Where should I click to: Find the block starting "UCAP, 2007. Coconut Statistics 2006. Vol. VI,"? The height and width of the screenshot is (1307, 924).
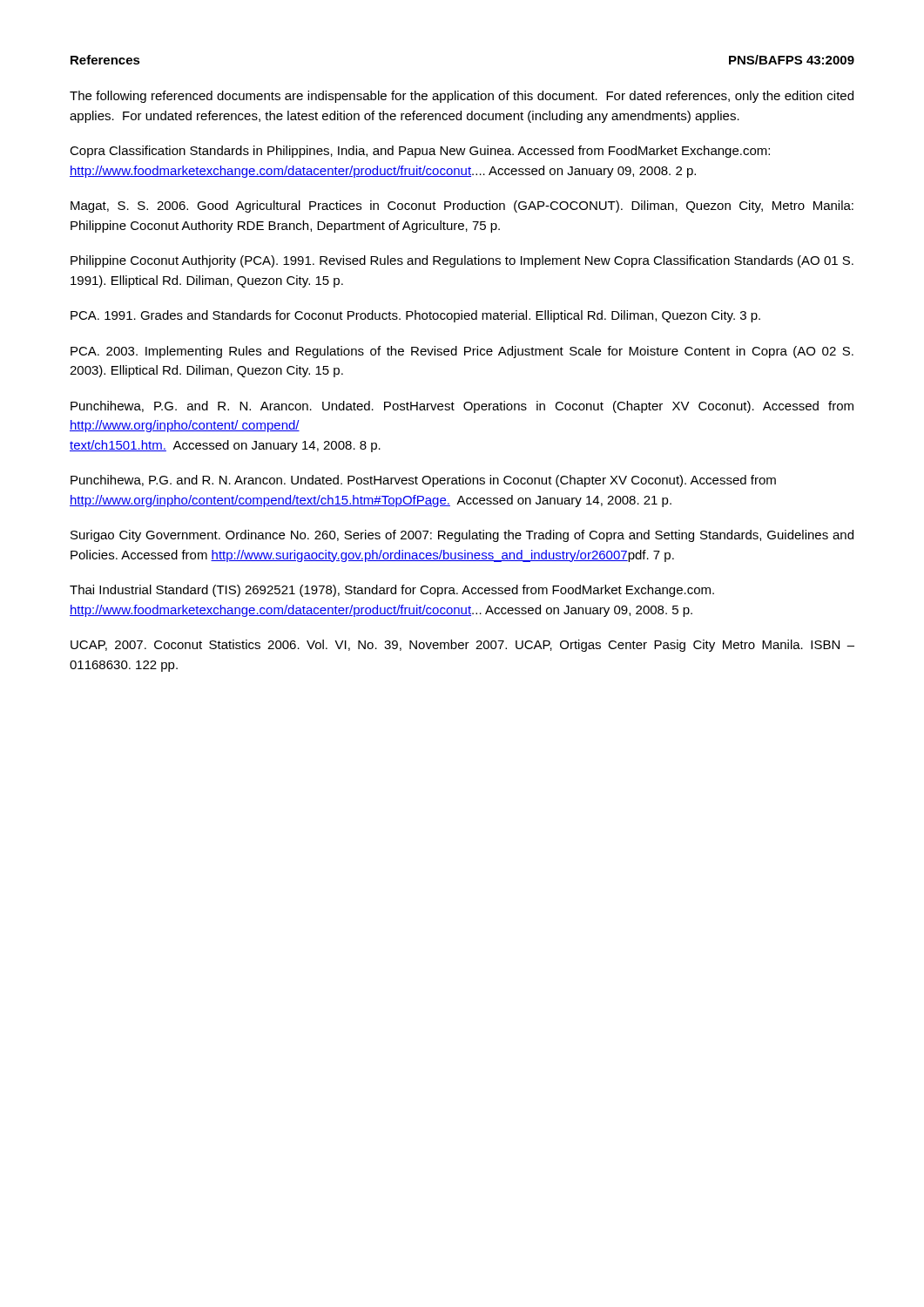click(462, 654)
